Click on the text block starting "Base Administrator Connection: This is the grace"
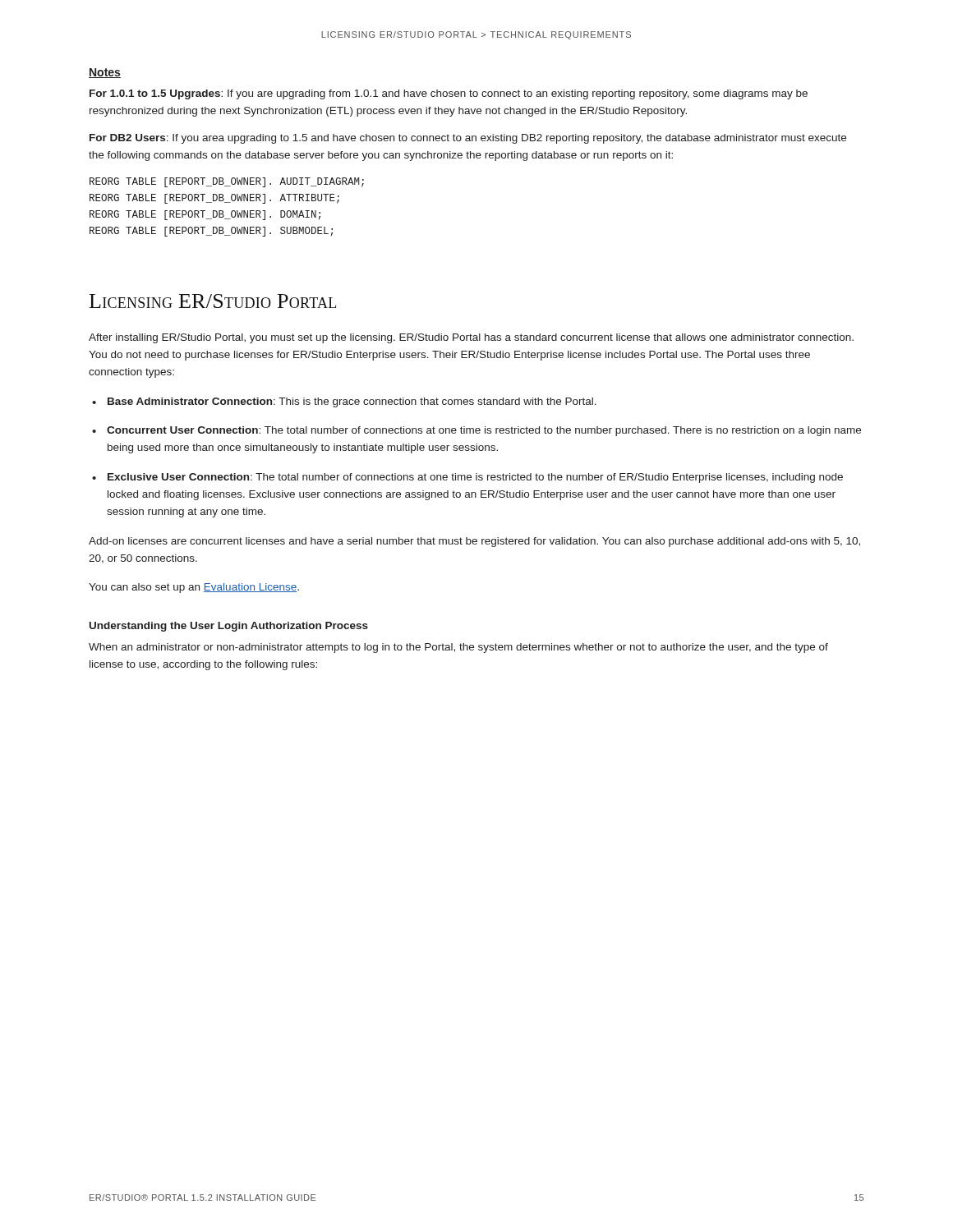 (352, 401)
